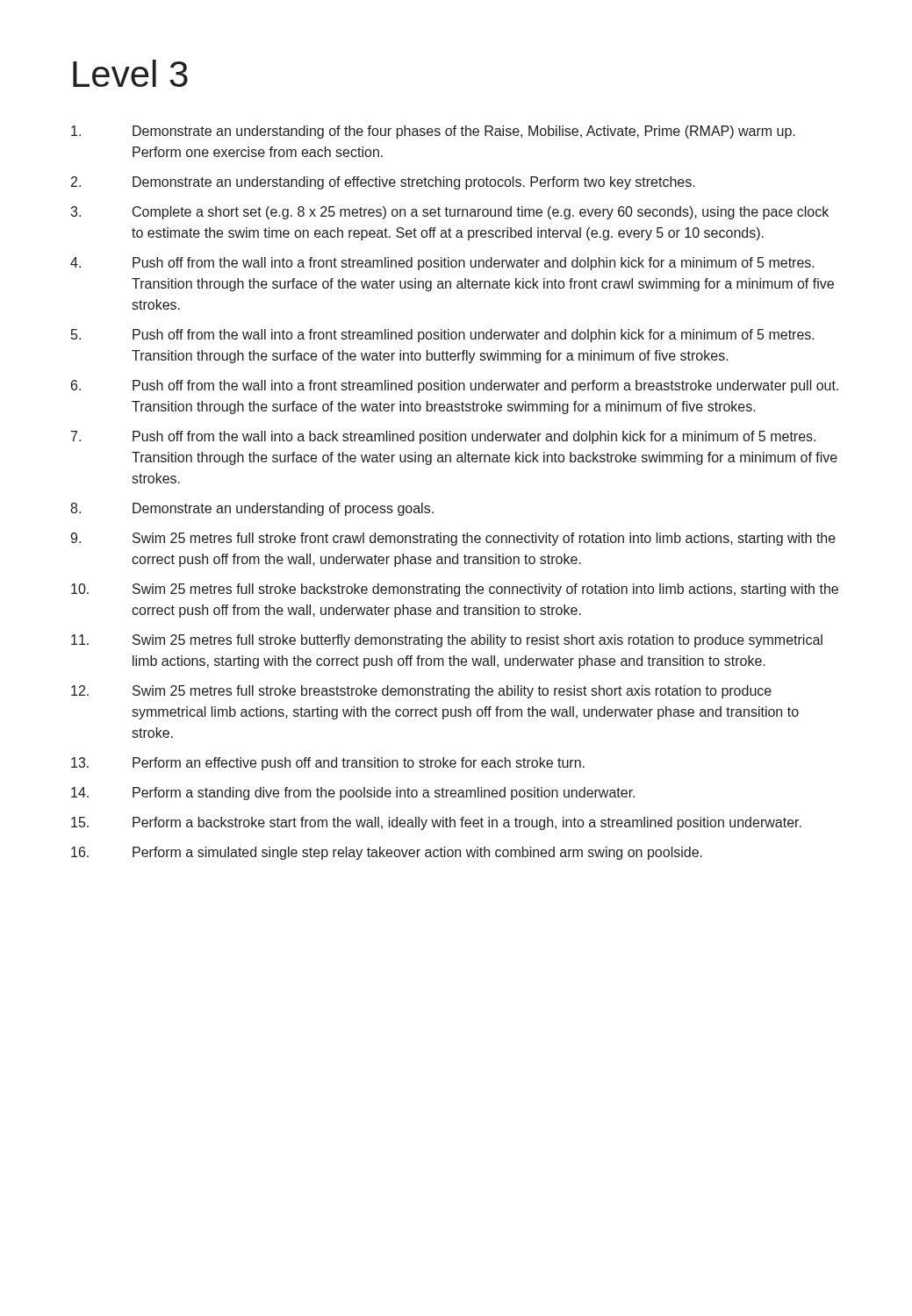Find the title

130,74
